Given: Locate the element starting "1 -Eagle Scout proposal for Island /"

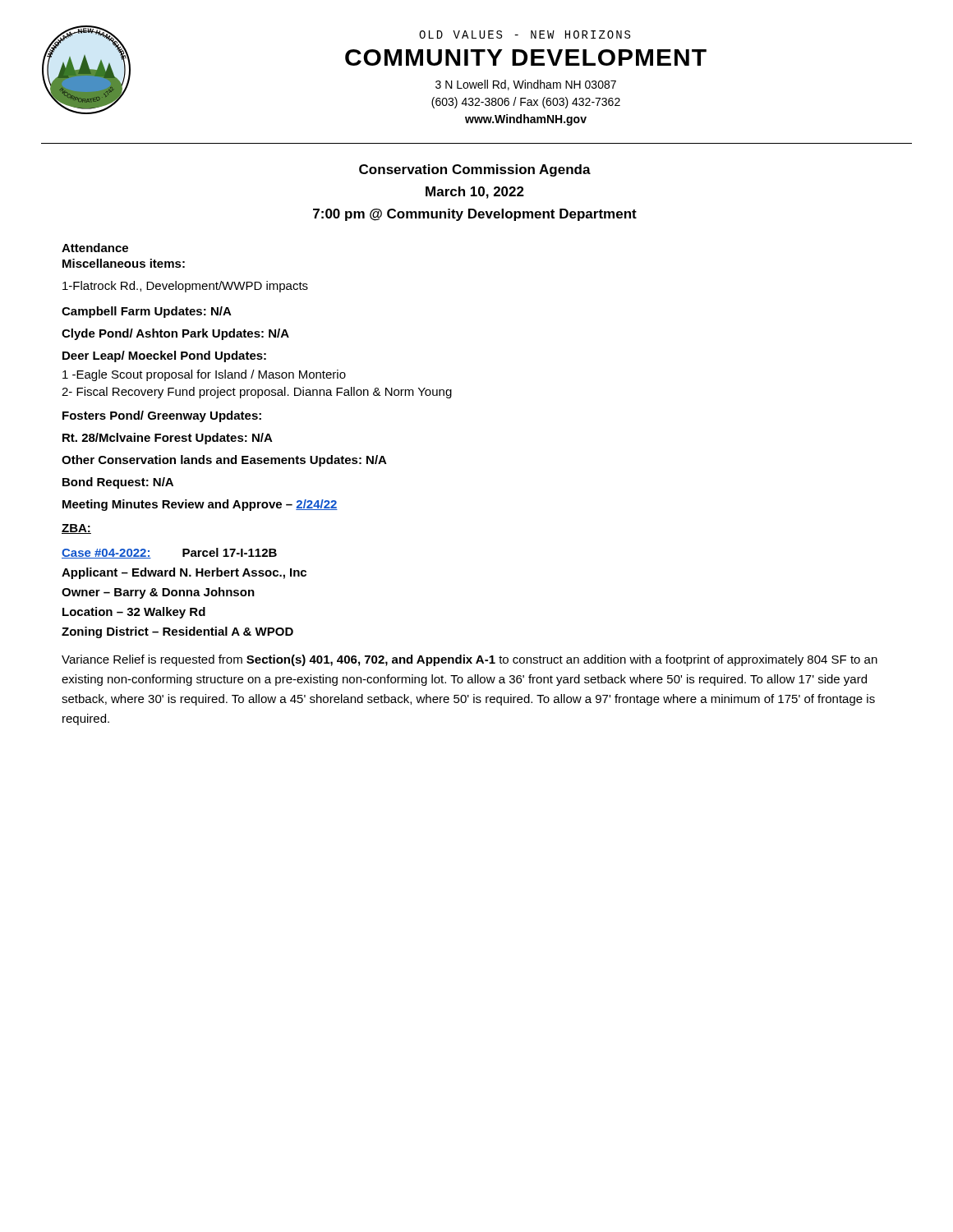Looking at the screenshot, I should (204, 374).
